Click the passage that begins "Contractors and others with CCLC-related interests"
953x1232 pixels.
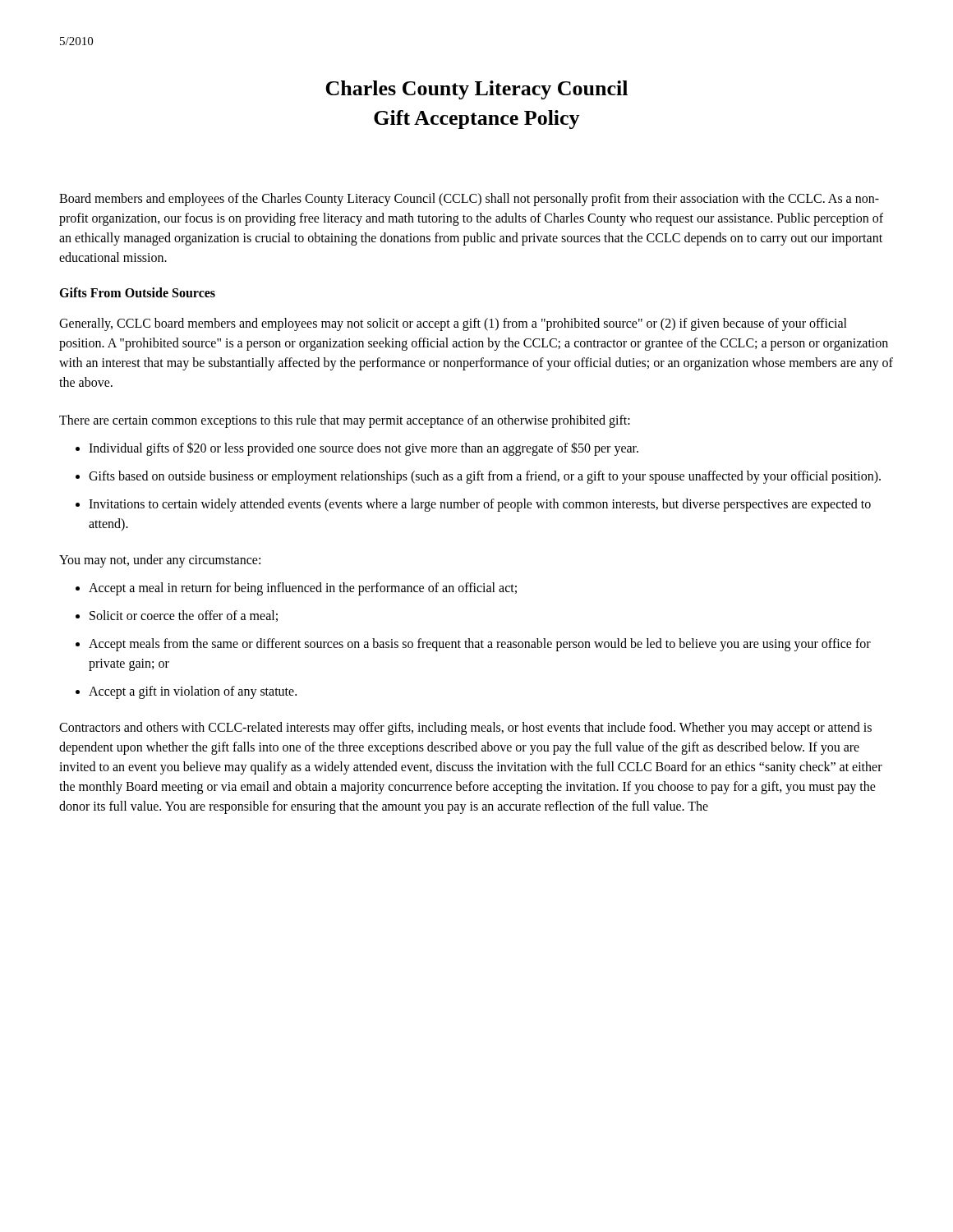(x=471, y=767)
